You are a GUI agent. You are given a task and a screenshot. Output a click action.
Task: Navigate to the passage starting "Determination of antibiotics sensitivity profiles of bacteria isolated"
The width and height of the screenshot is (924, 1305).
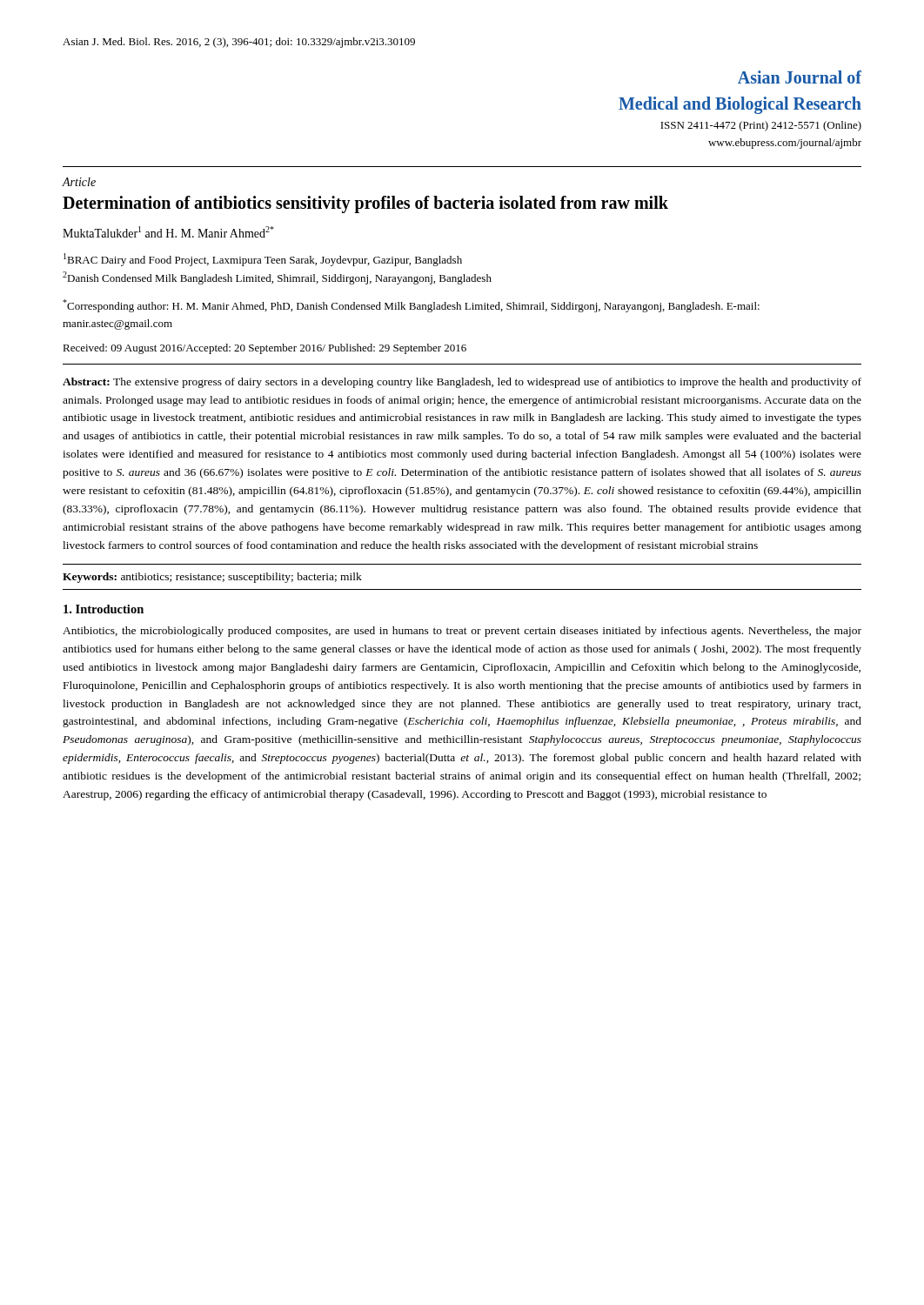(x=365, y=203)
